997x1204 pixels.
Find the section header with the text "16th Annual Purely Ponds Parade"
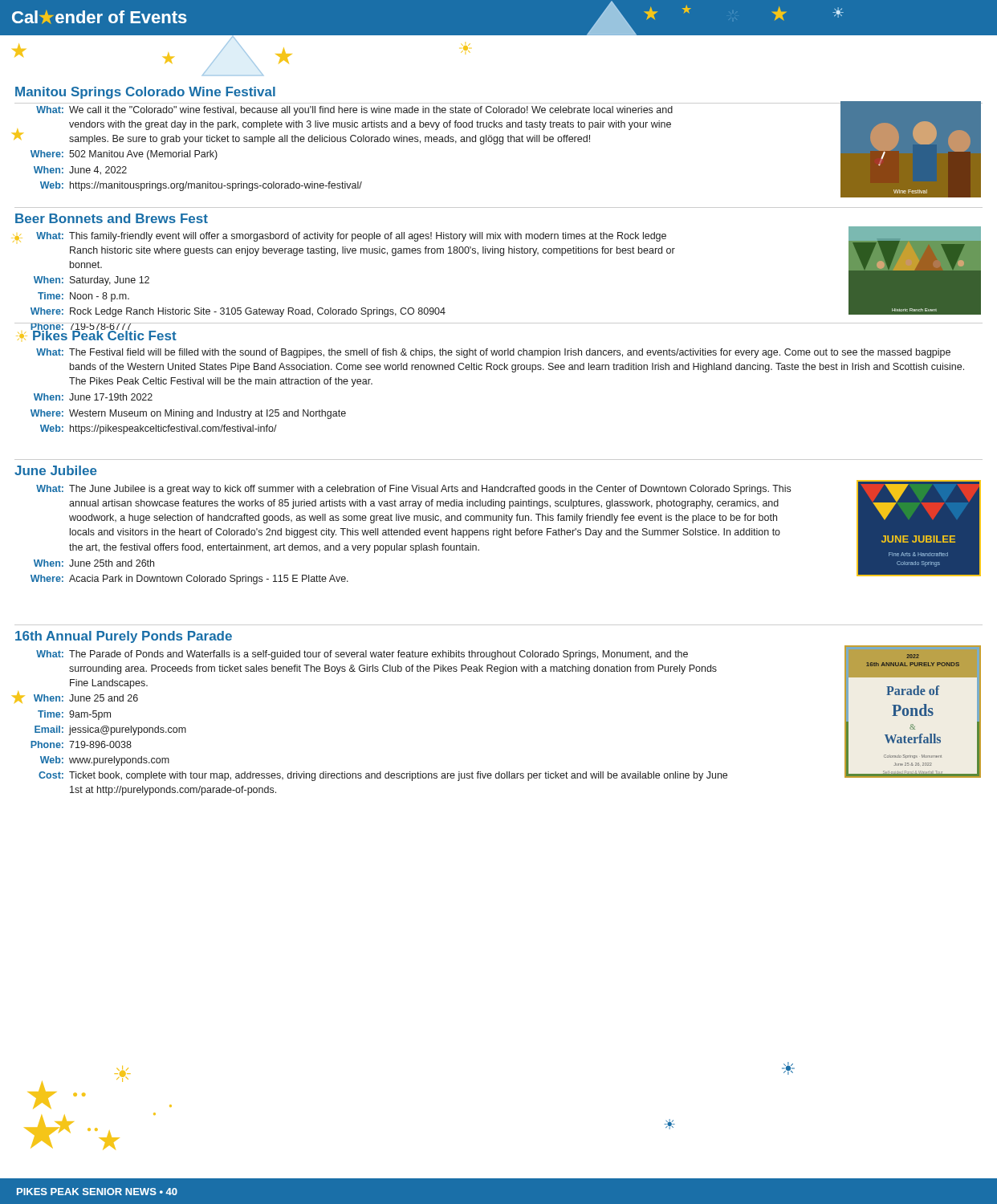123,636
